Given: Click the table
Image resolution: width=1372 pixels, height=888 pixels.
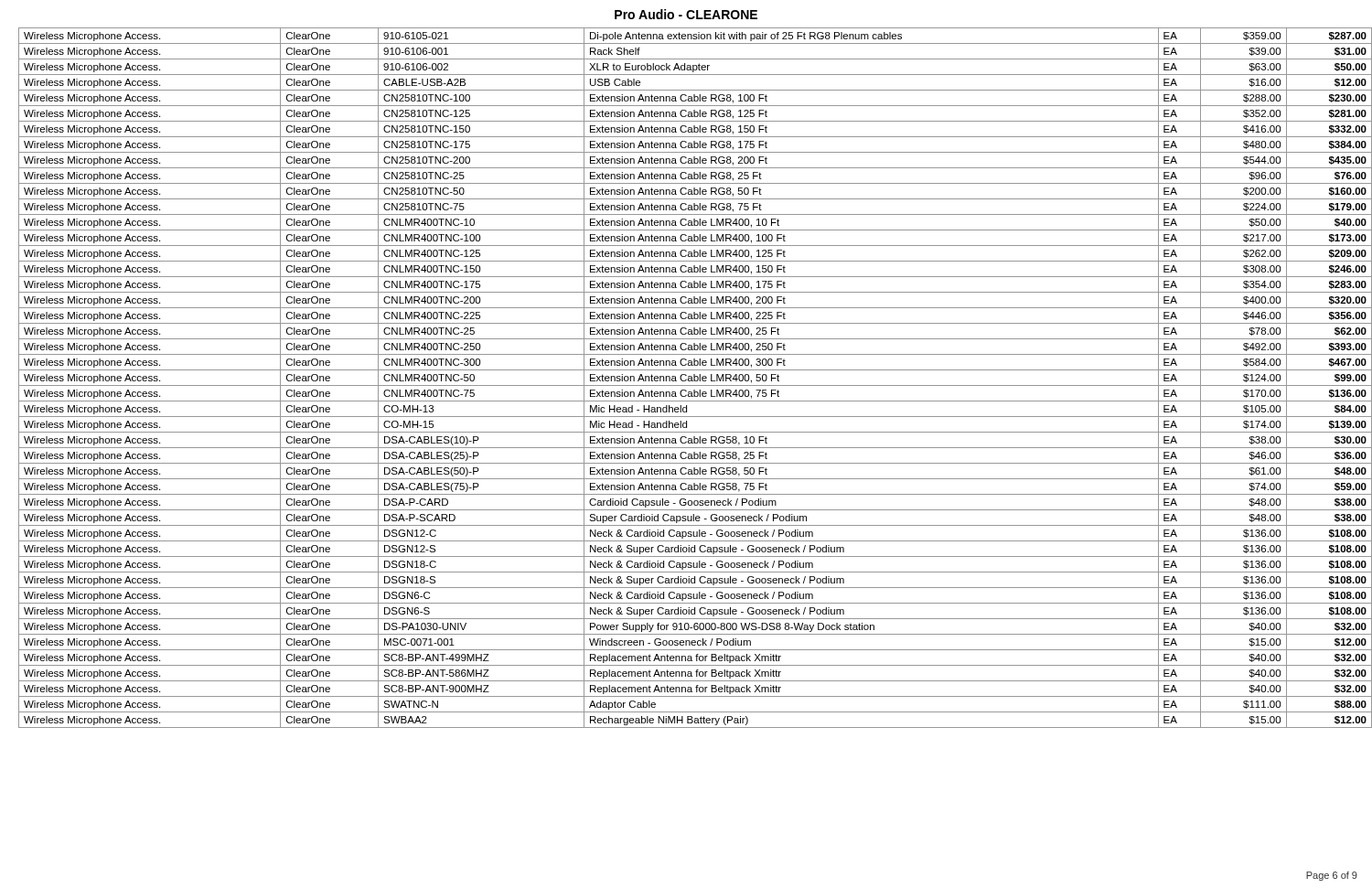Looking at the screenshot, I should 686,378.
